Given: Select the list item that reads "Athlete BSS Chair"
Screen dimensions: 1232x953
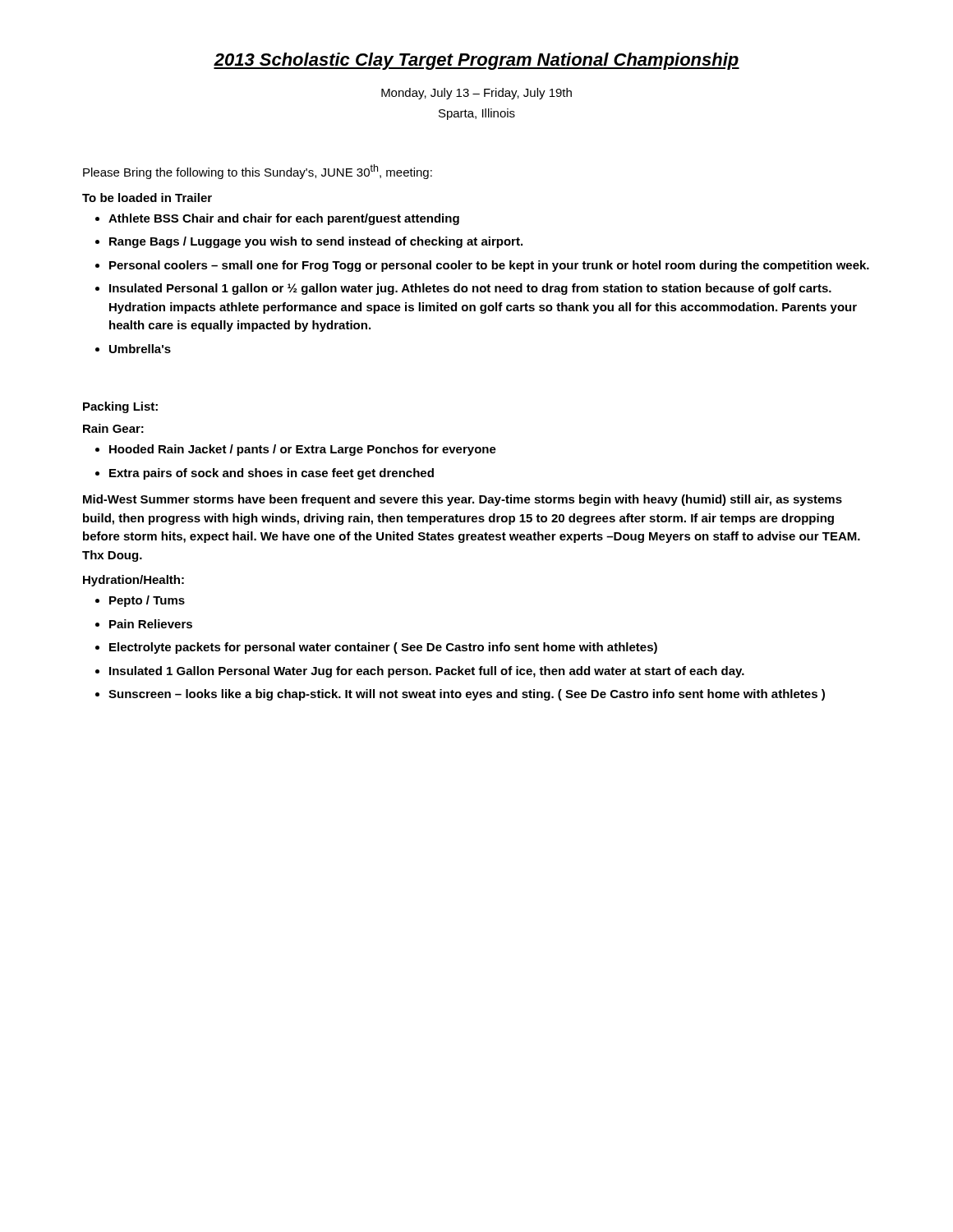Looking at the screenshot, I should (x=284, y=218).
